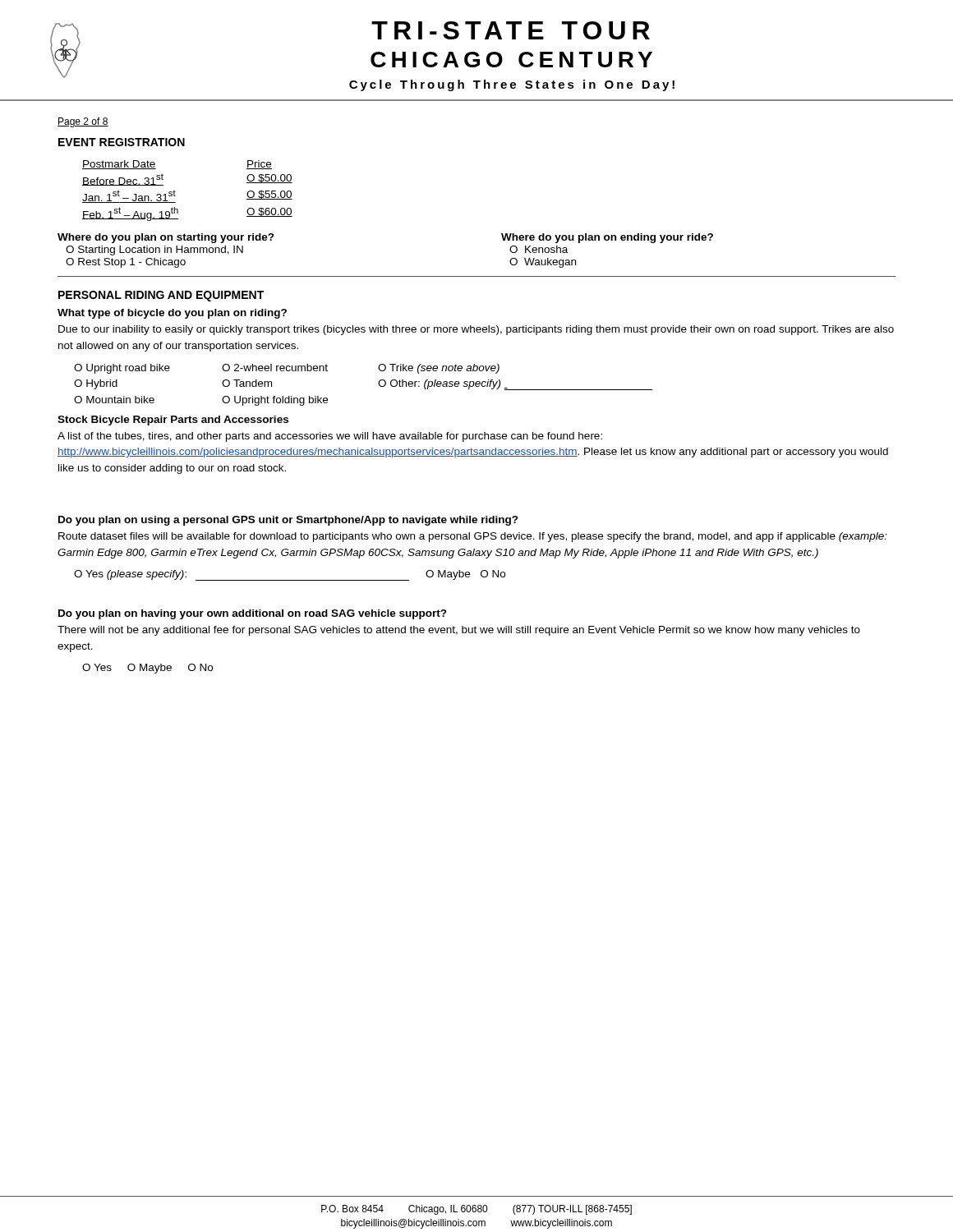
Task: Click on the logo
Action: 66,53
